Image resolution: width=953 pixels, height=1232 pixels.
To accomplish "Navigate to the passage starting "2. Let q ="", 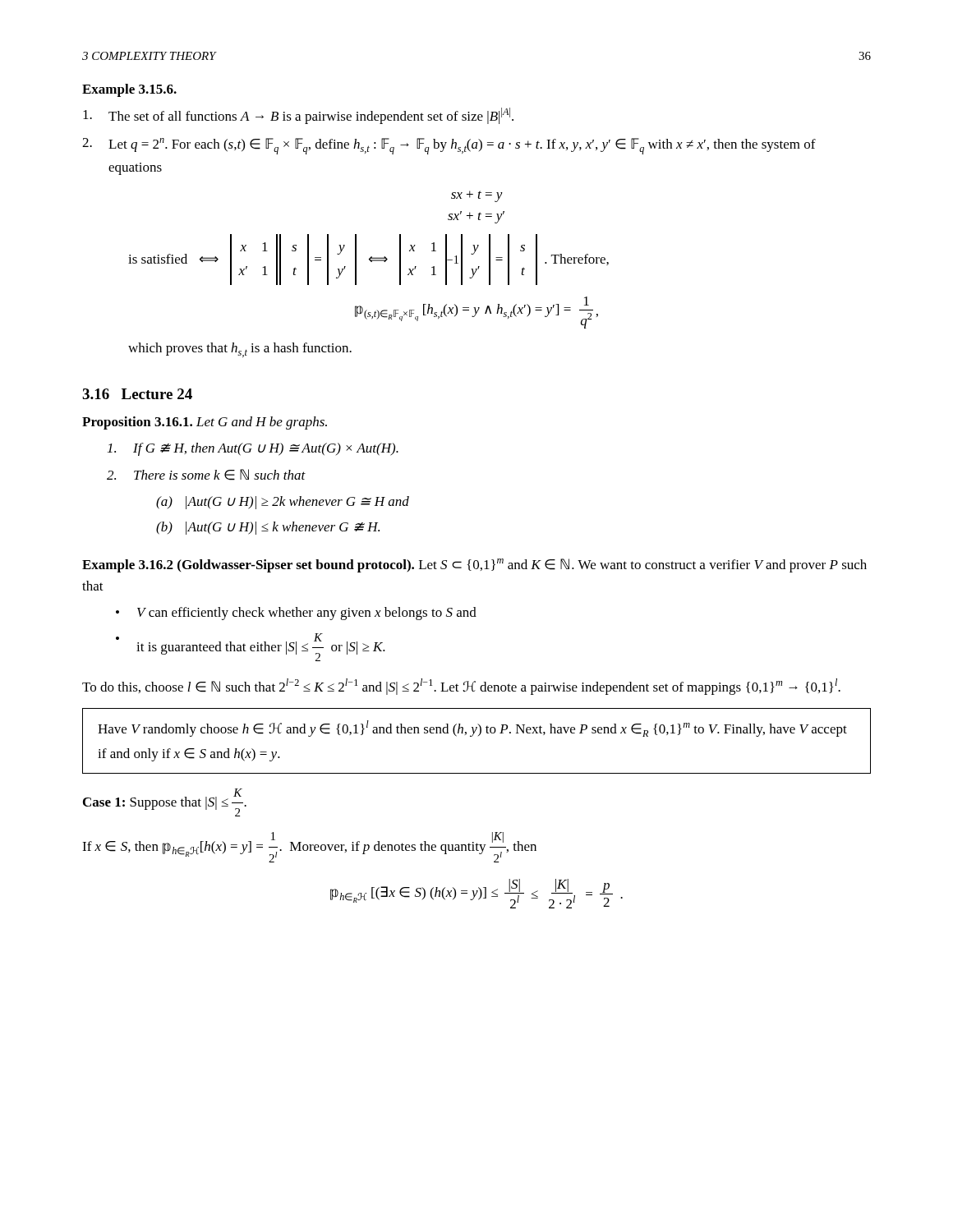I will click(476, 155).
